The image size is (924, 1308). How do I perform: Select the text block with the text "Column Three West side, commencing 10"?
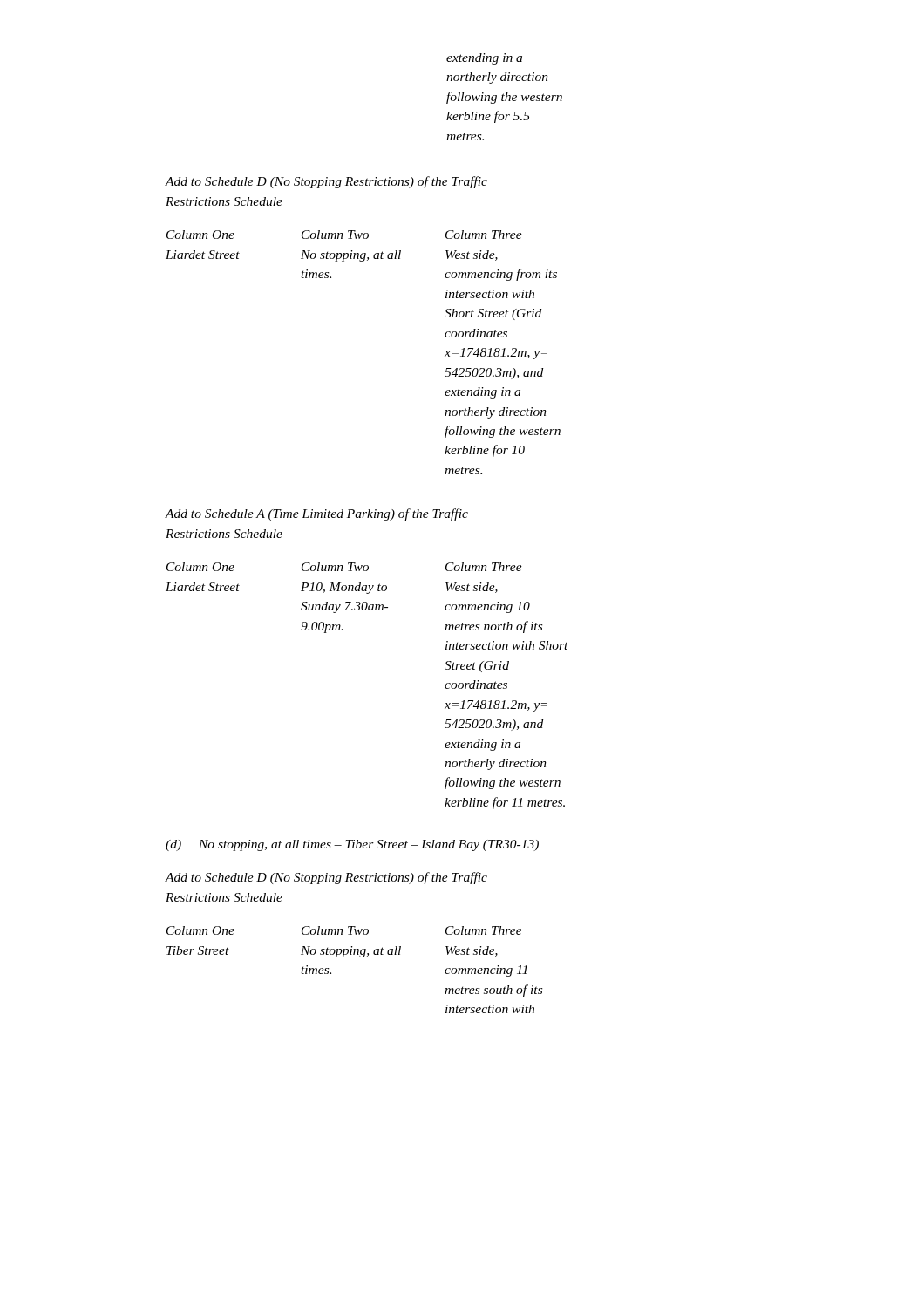coord(484,567)
